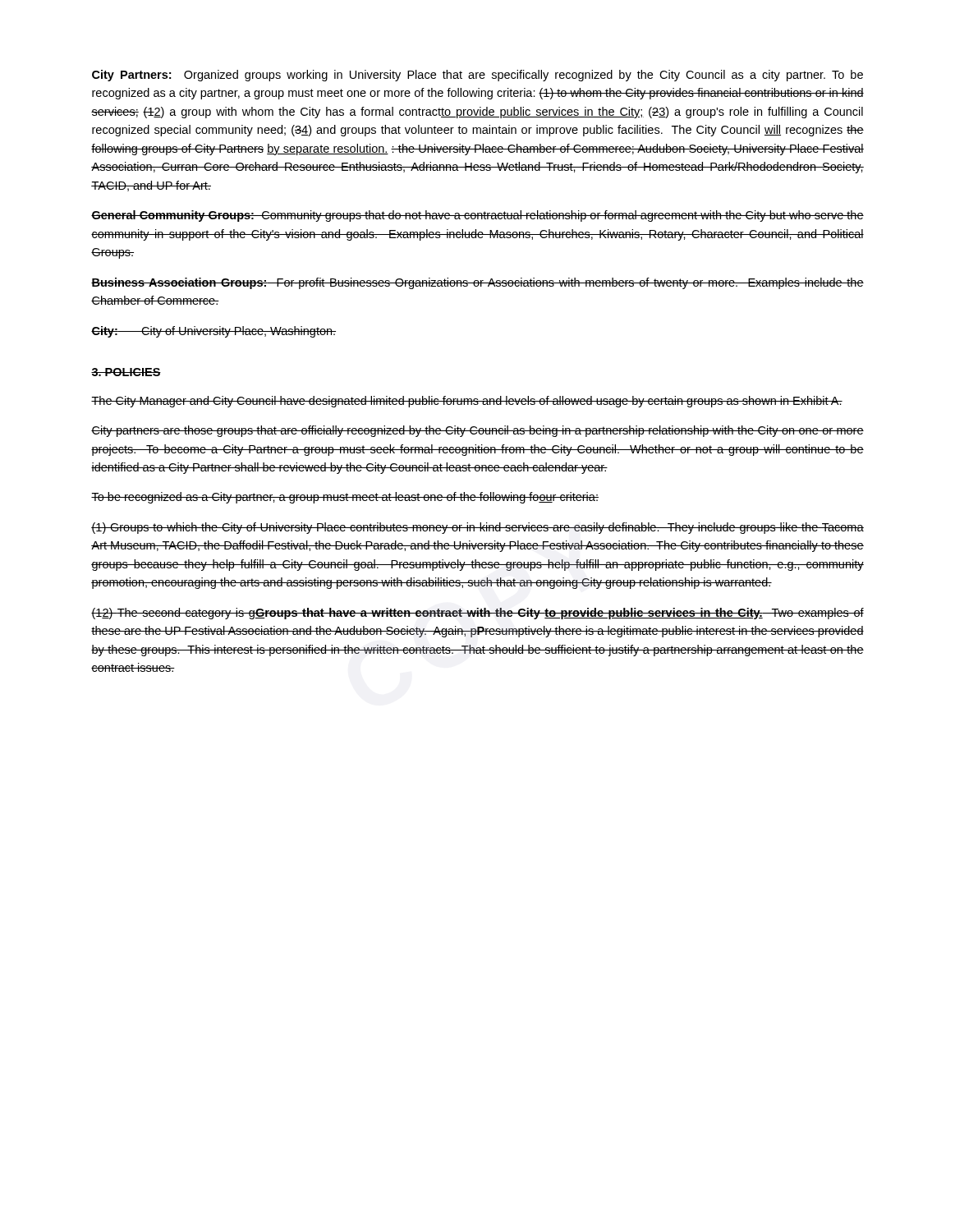Locate the text block that says "City partners are"

coord(478,449)
